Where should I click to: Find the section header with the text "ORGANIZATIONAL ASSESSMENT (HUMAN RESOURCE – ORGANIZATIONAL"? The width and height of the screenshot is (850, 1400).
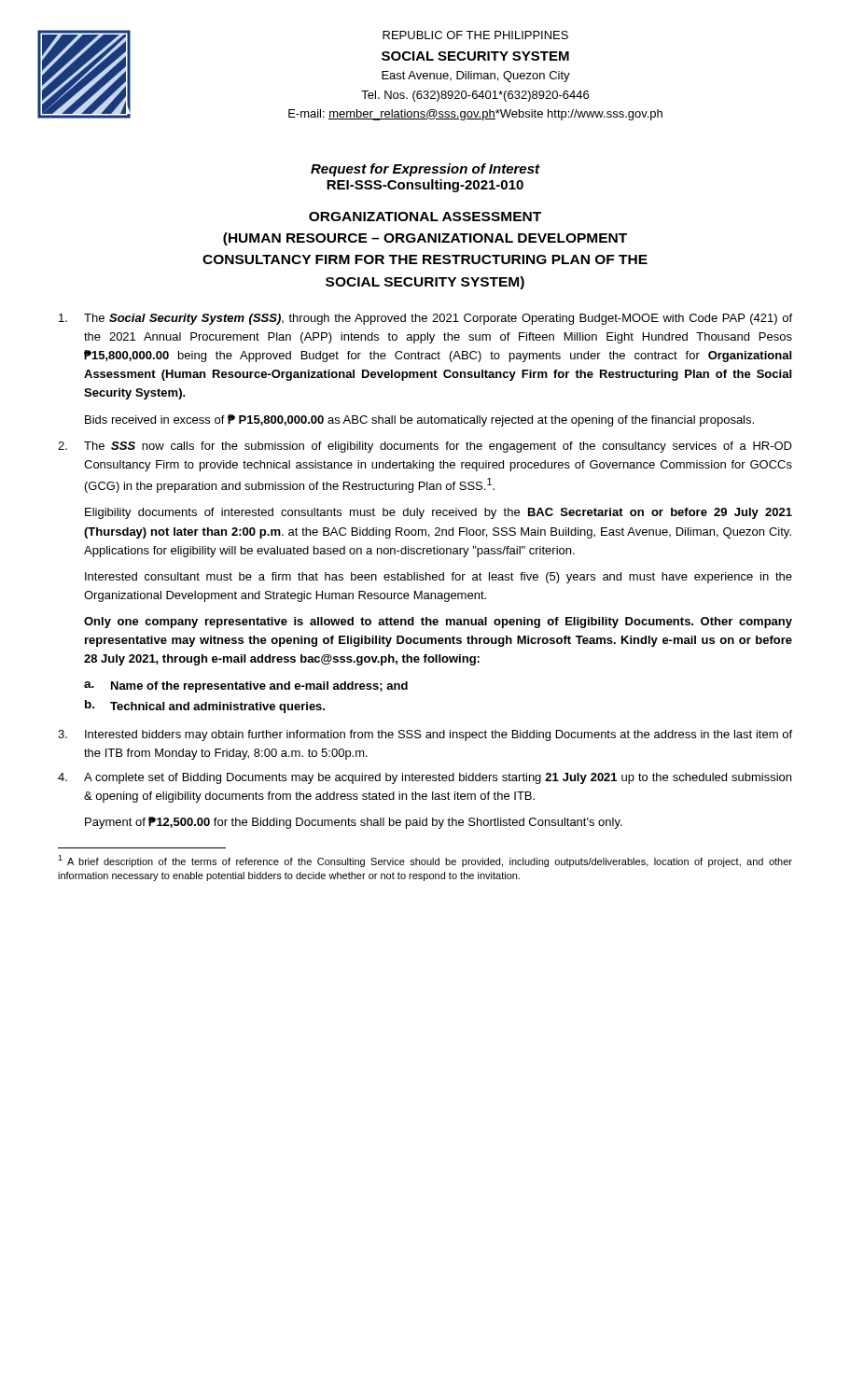425,248
